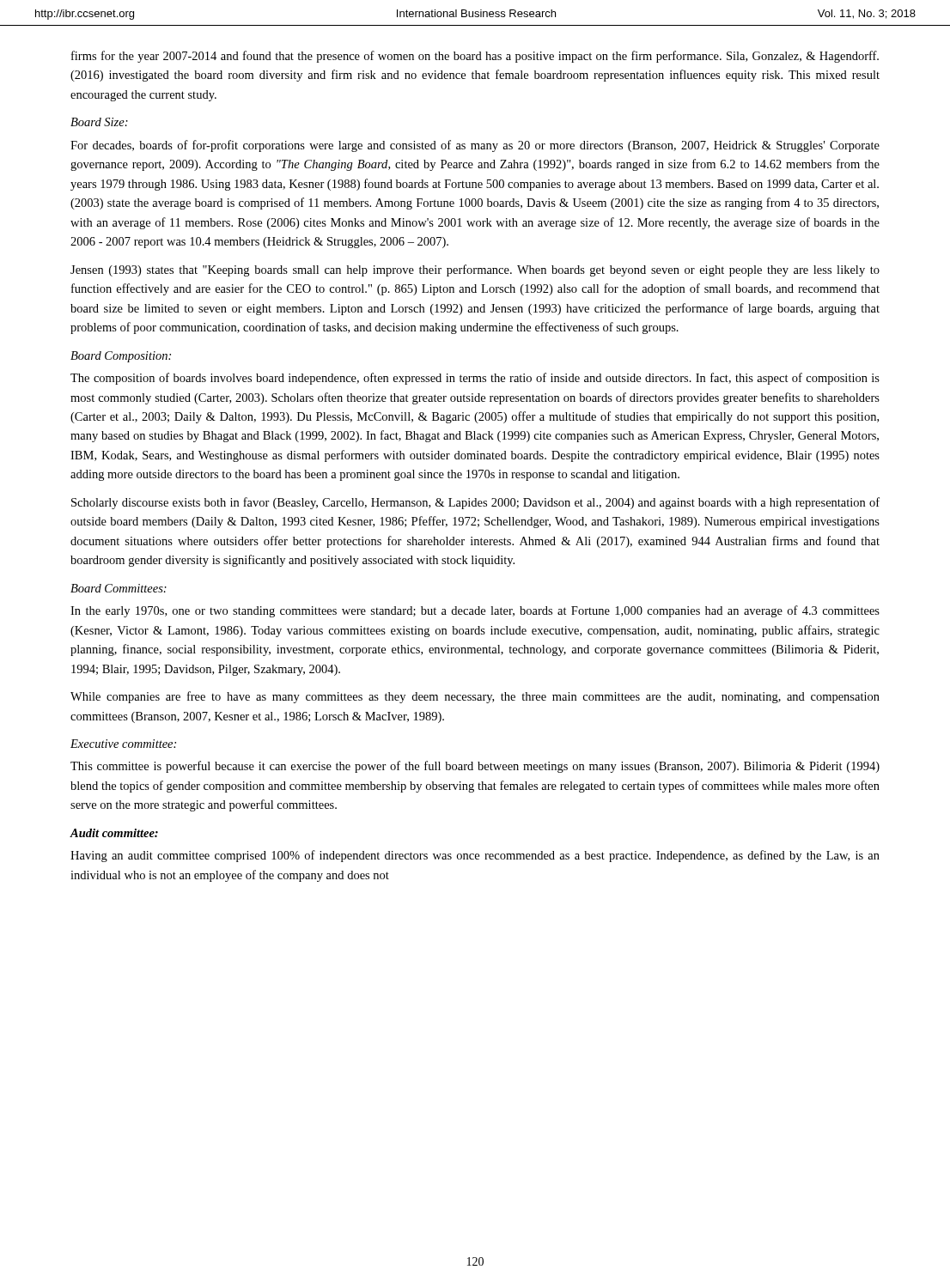Point to the region starting "The composition of boards involves board independence,"
The image size is (950, 1288).
(475, 426)
